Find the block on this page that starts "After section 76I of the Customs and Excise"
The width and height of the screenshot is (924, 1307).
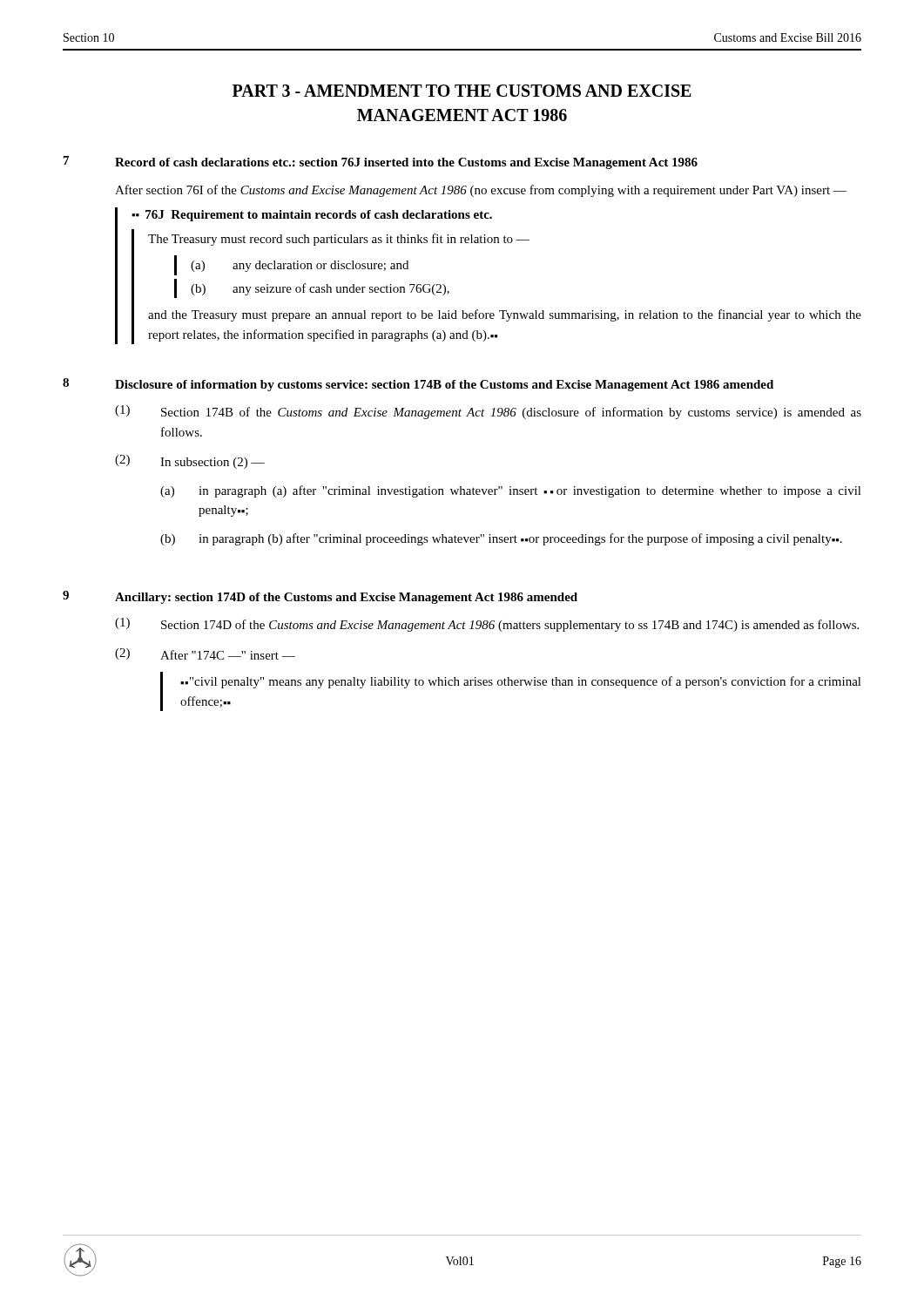[x=481, y=190]
